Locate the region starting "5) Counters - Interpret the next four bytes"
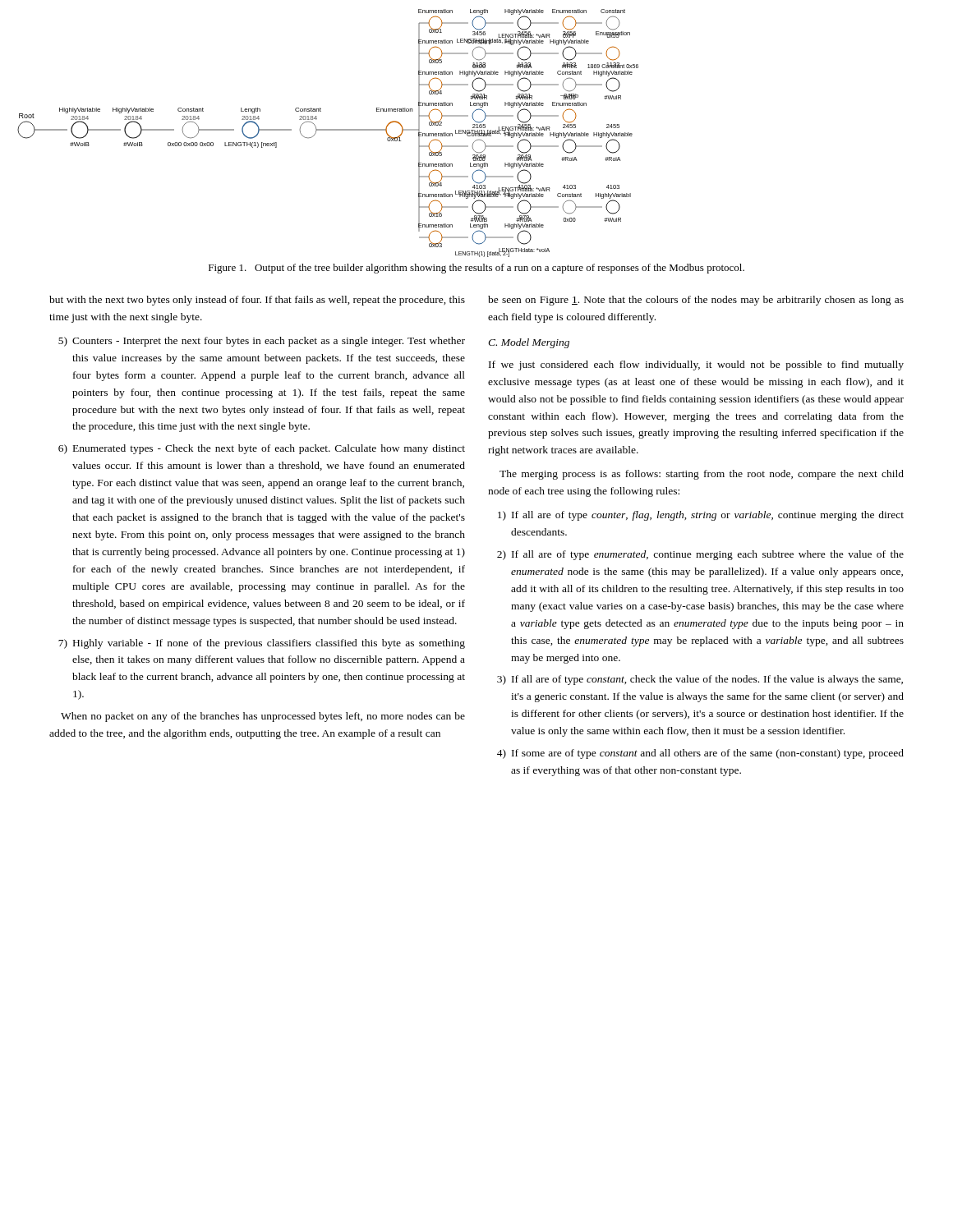This screenshot has width=953, height=1232. click(257, 384)
